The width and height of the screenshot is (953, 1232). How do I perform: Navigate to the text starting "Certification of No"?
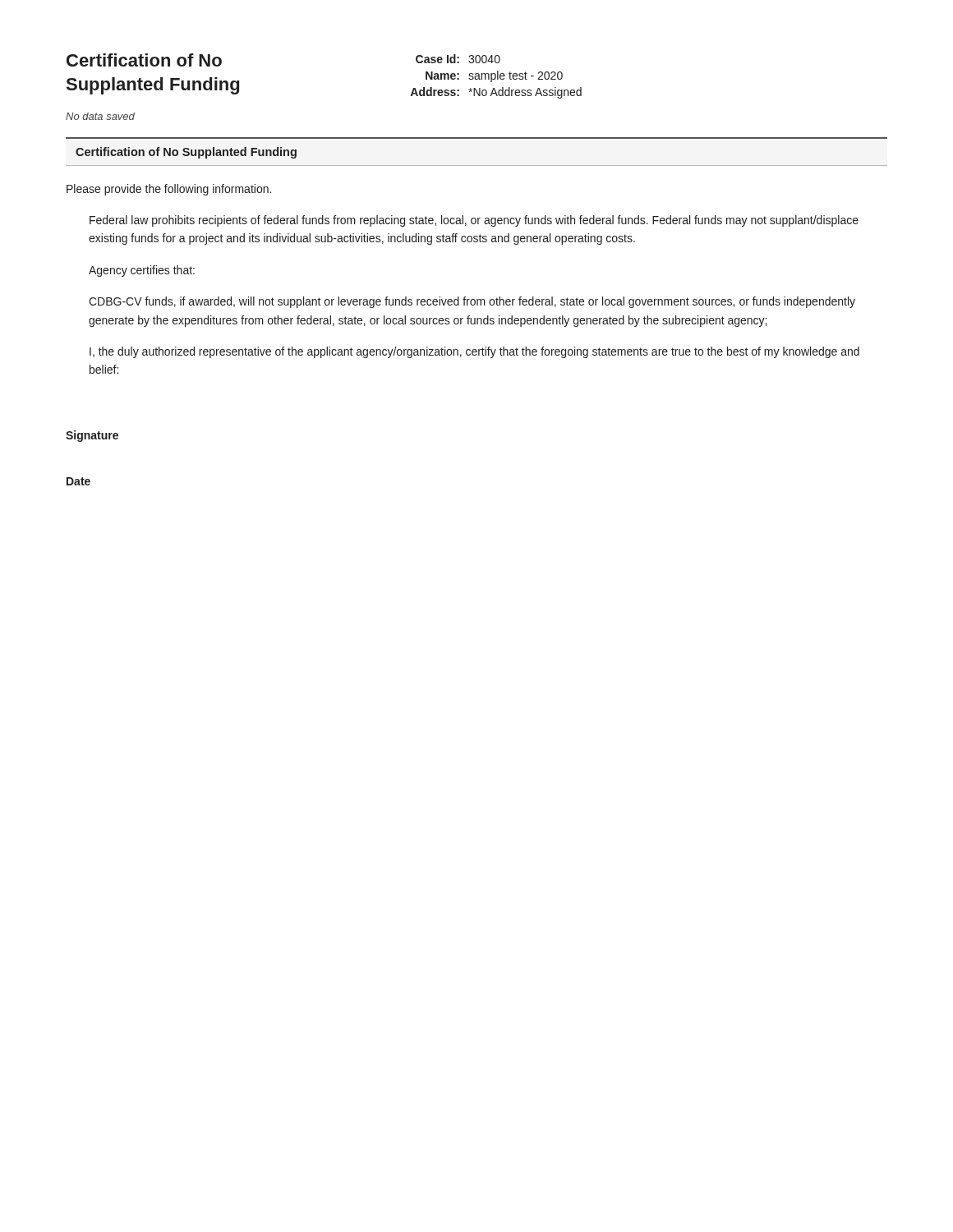pos(186,152)
